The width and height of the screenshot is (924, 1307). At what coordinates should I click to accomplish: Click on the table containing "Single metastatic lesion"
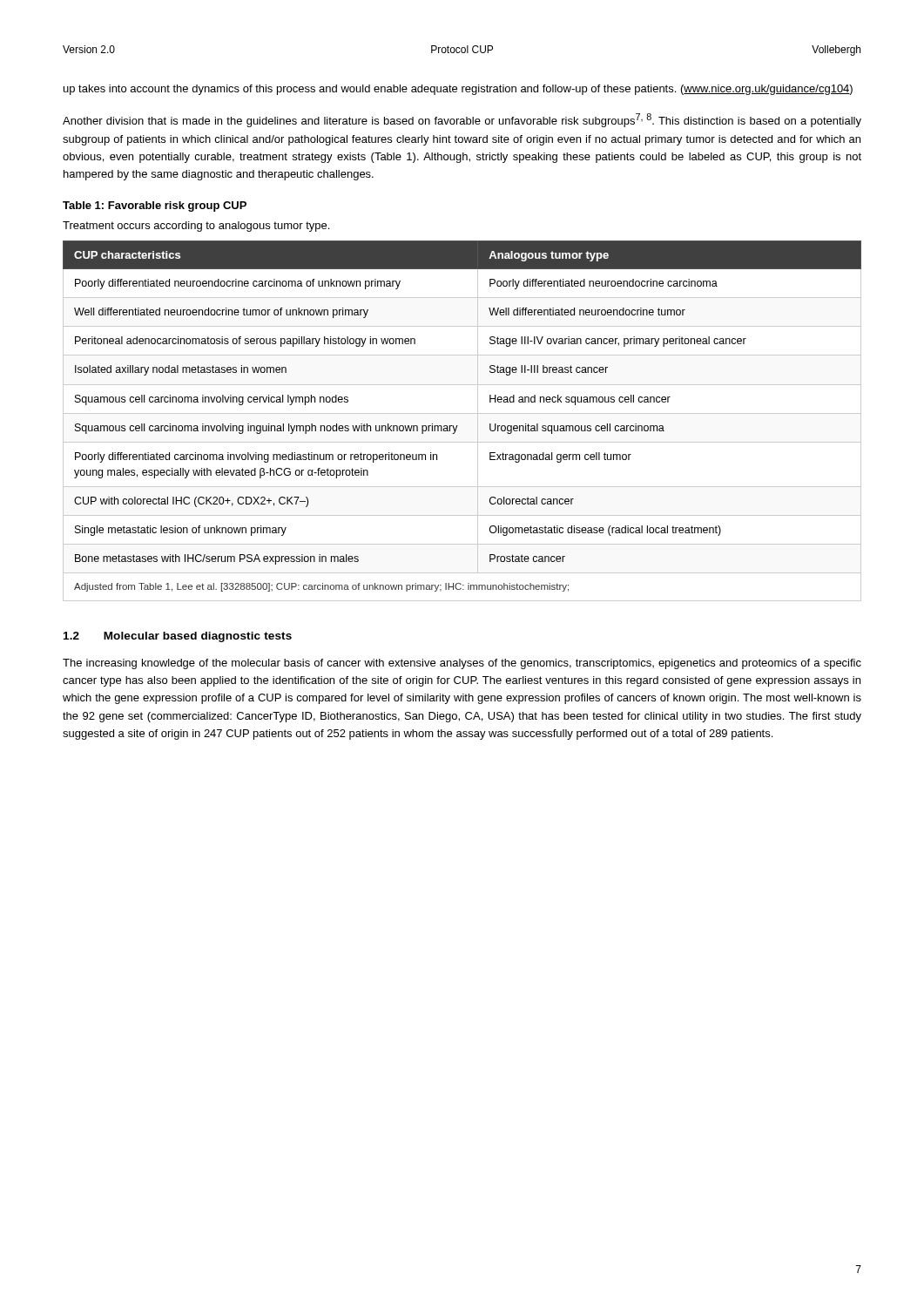tap(462, 421)
